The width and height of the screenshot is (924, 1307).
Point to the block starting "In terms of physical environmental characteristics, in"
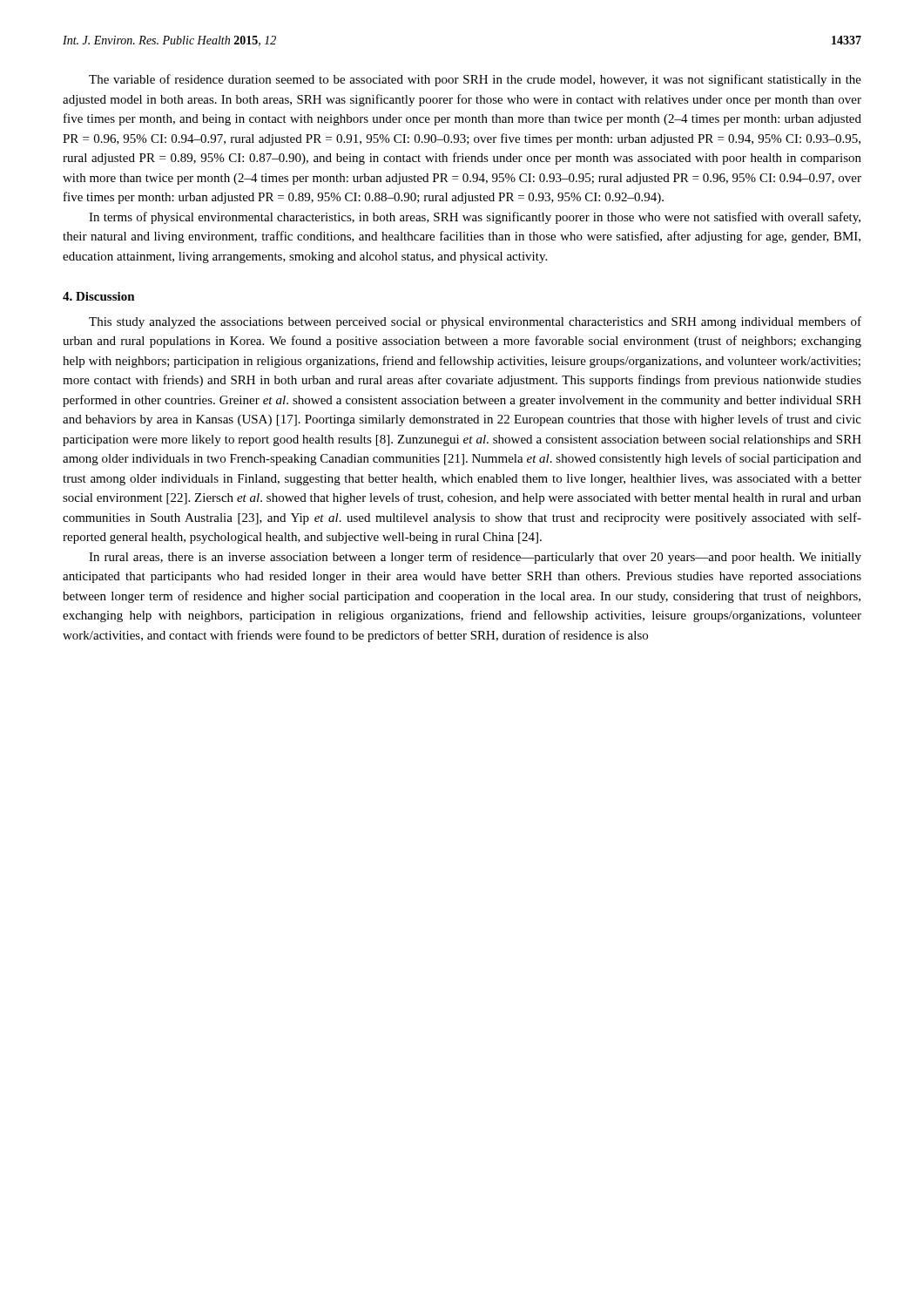pyautogui.click(x=462, y=236)
